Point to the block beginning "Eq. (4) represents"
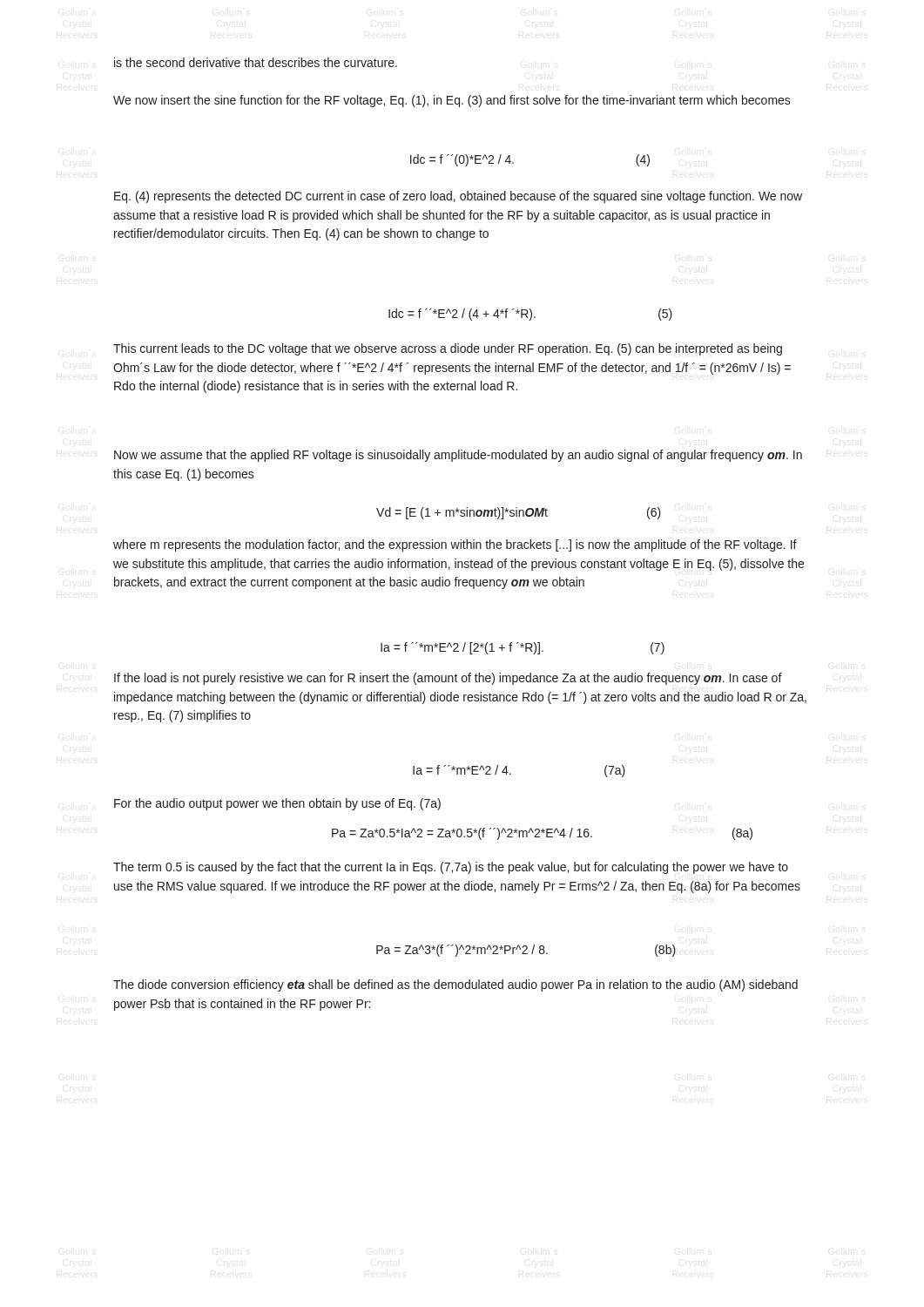Screen dimensions: 1307x924 [x=458, y=215]
